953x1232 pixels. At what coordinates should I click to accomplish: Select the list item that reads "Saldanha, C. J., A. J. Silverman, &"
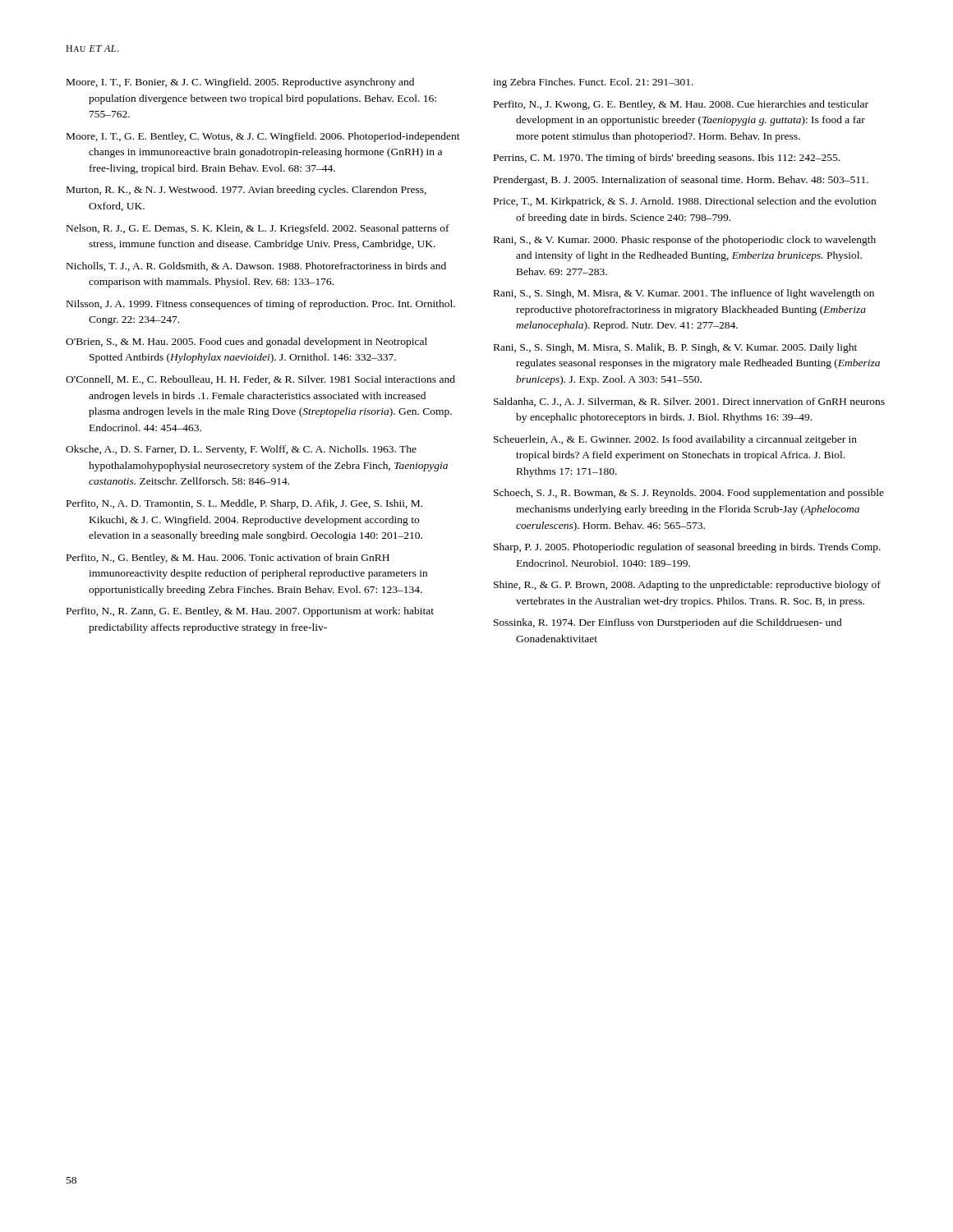(x=689, y=409)
